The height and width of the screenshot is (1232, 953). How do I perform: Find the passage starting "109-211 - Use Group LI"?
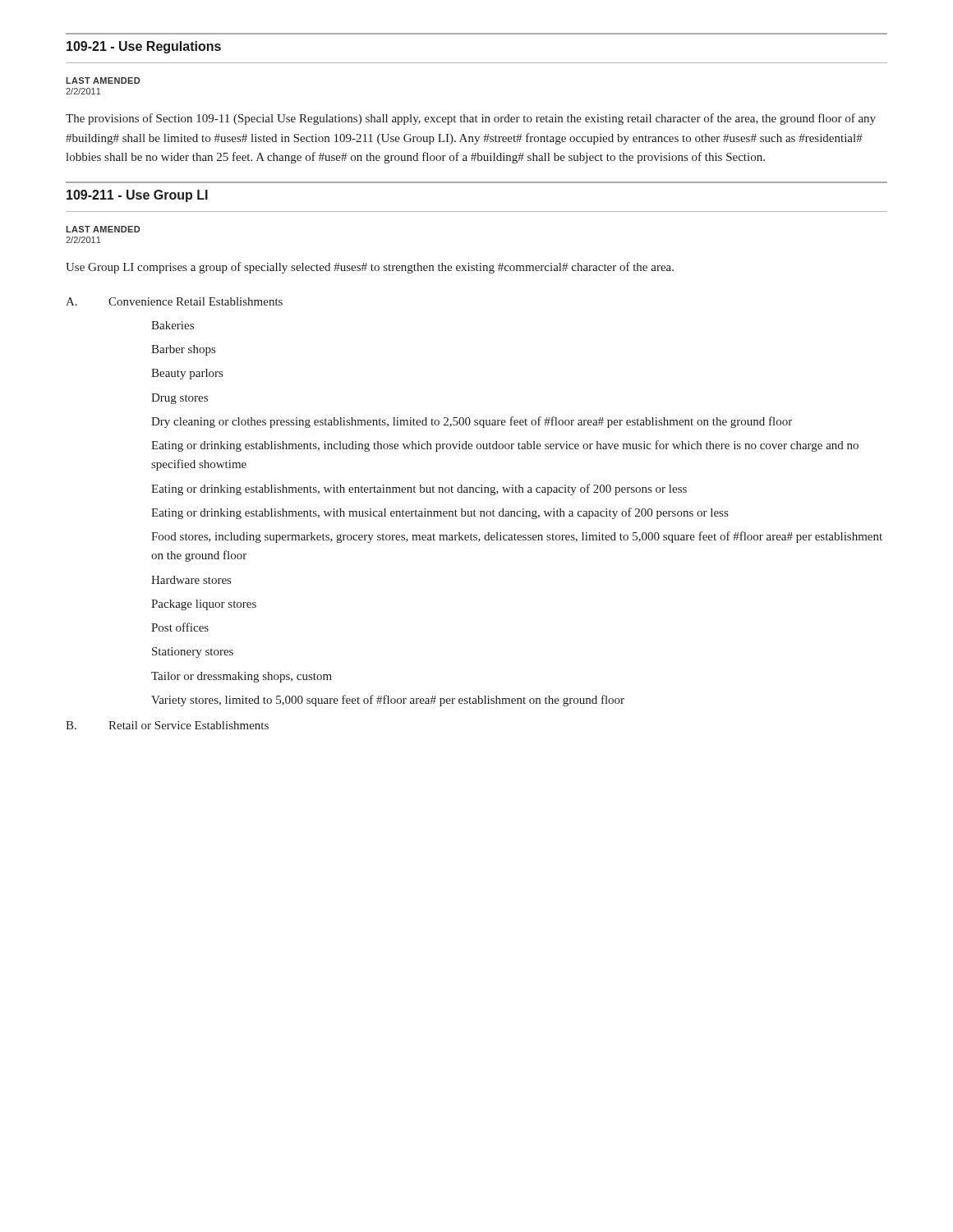tap(137, 195)
